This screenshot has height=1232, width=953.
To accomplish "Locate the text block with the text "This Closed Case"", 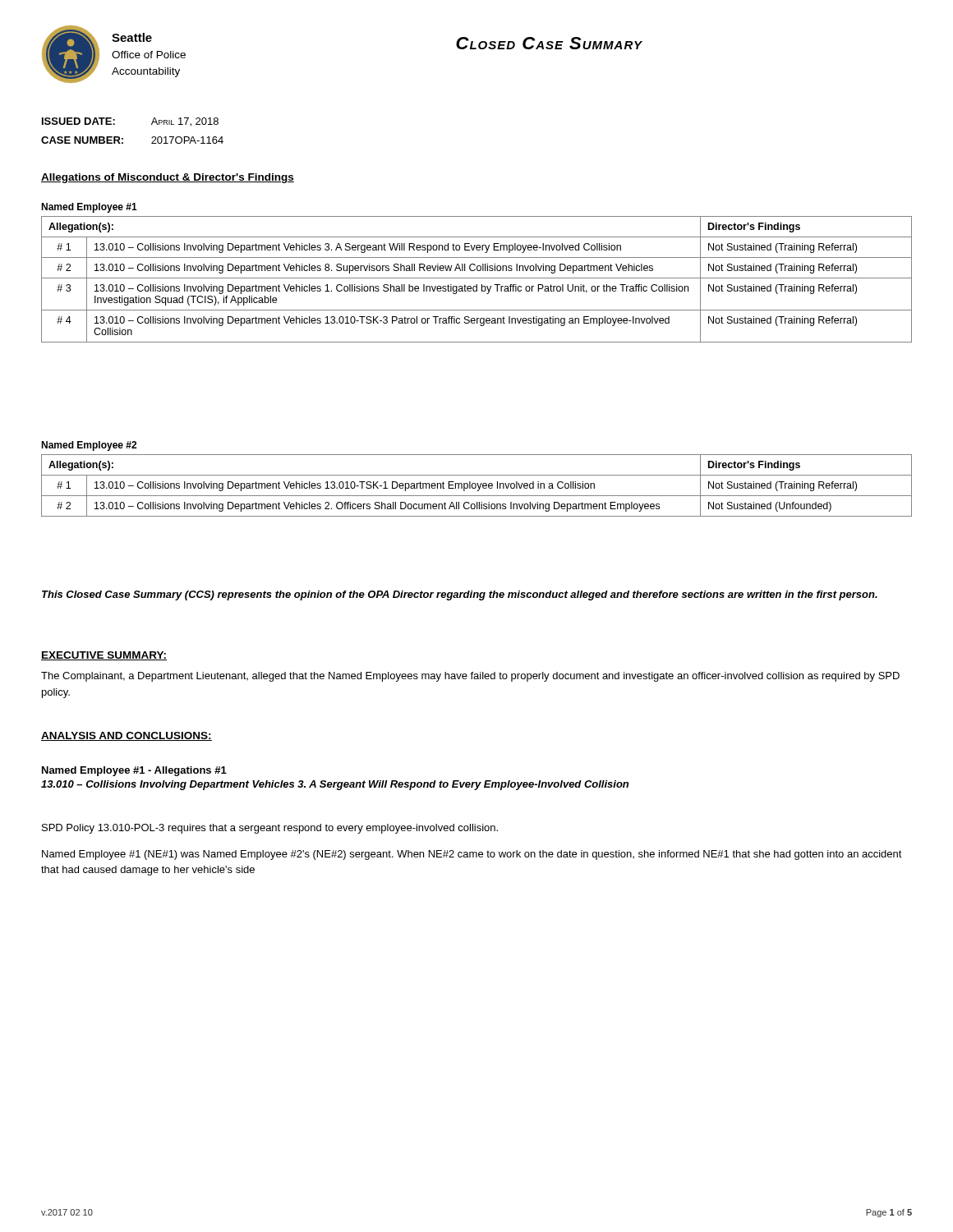I will pyautogui.click(x=459, y=594).
